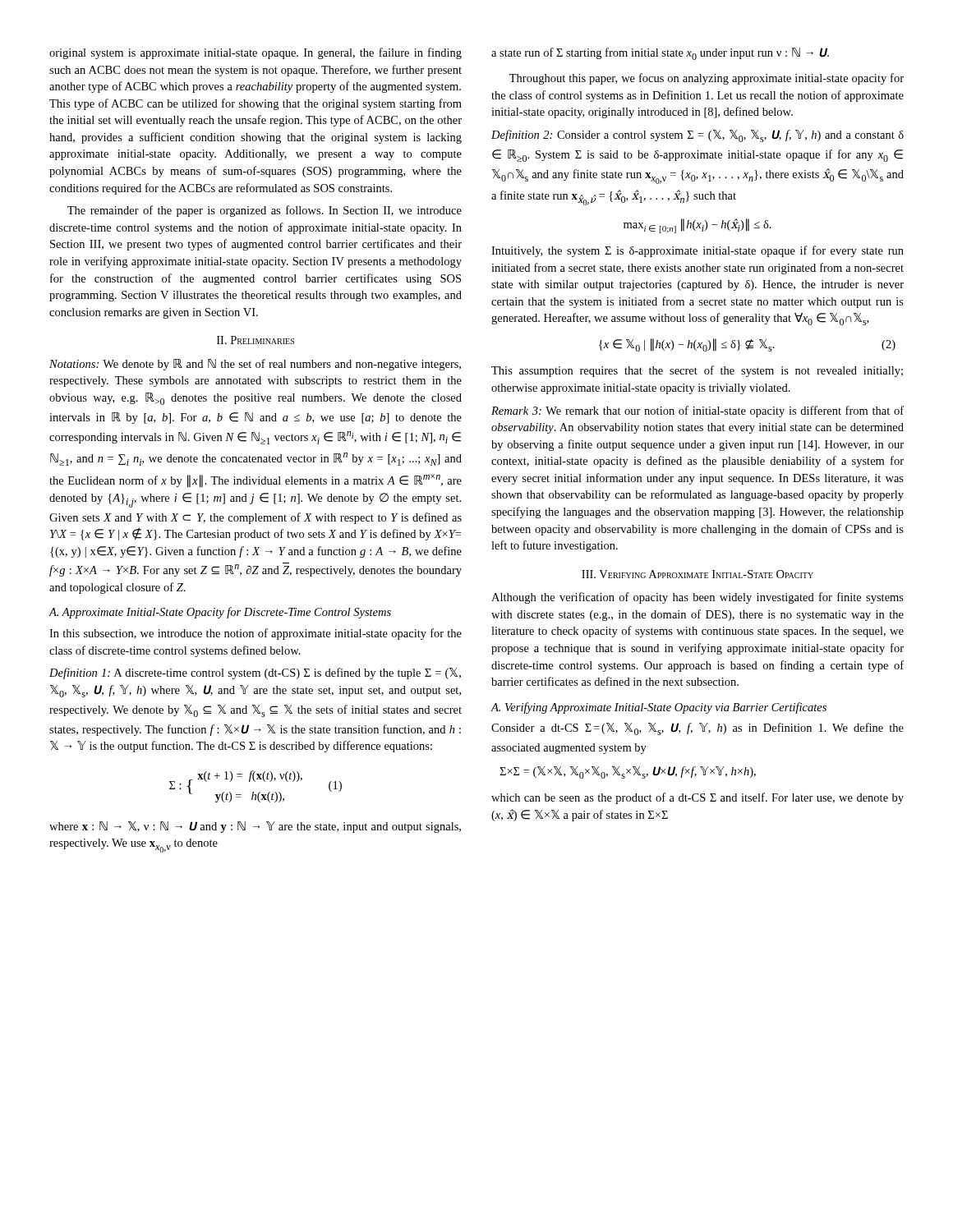Select the region starting "II. Preliminaries"
953x1232 pixels.
click(x=255, y=340)
